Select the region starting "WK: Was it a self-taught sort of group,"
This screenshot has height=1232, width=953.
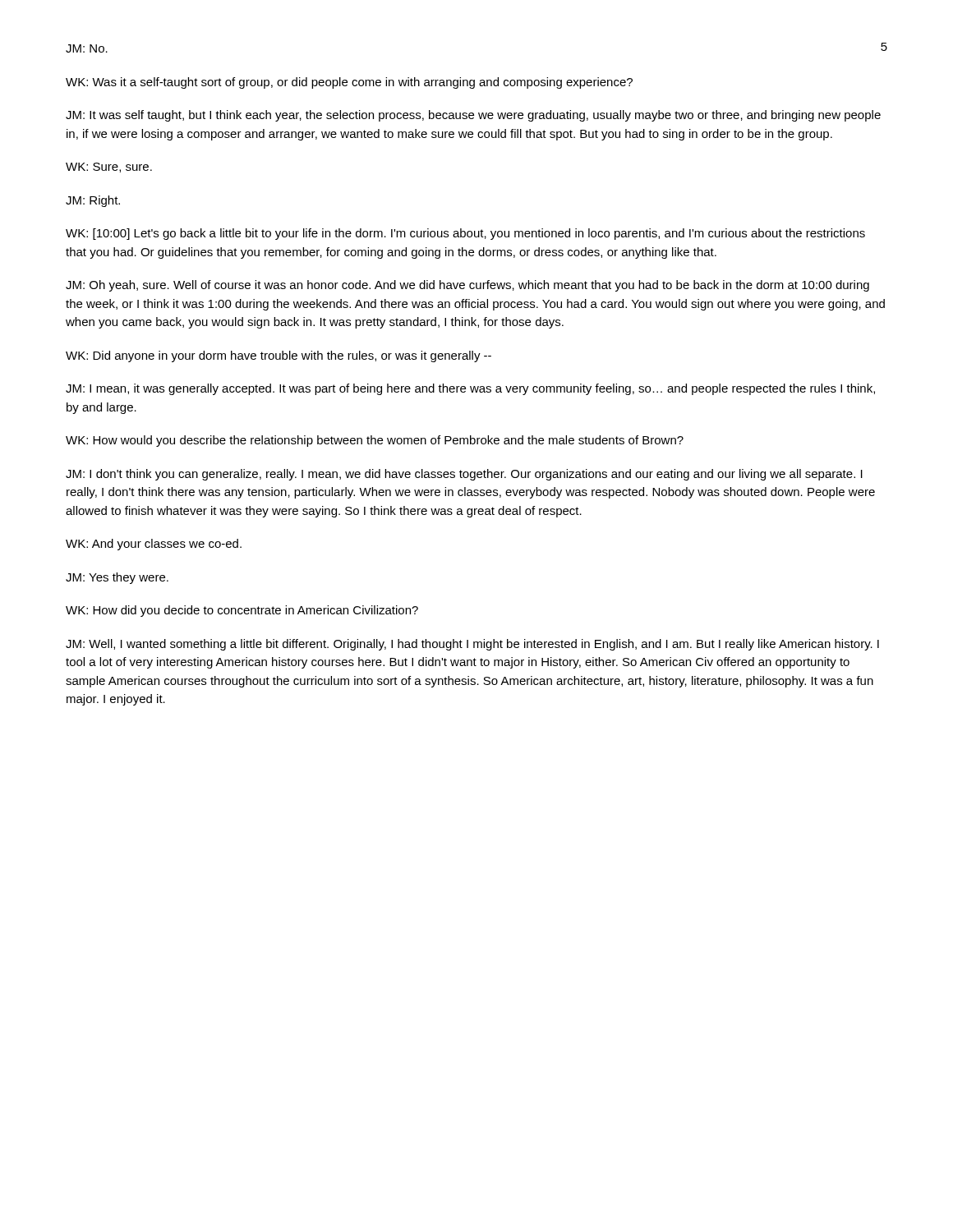pos(349,81)
